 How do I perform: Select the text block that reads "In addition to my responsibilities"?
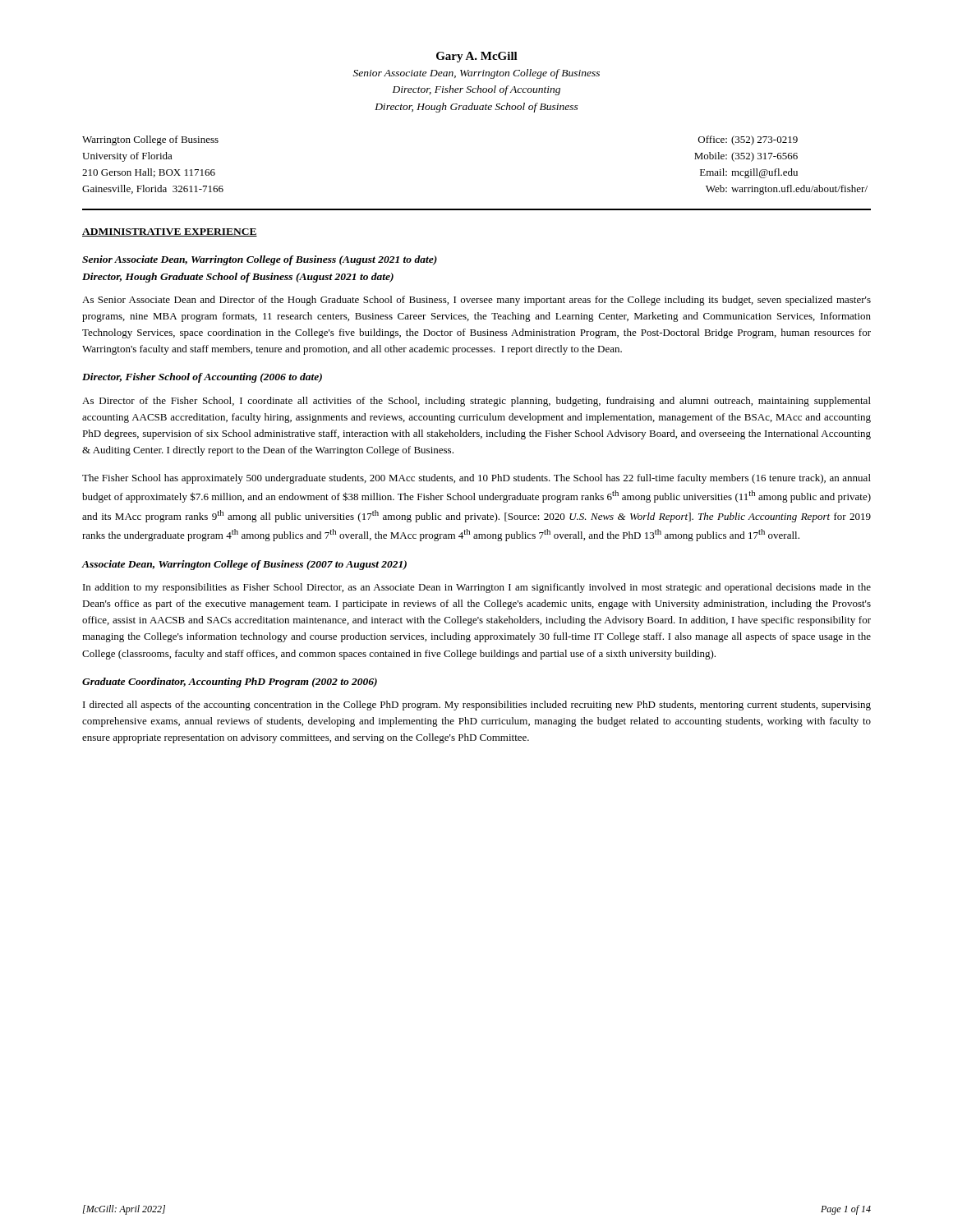pos(476,620)
